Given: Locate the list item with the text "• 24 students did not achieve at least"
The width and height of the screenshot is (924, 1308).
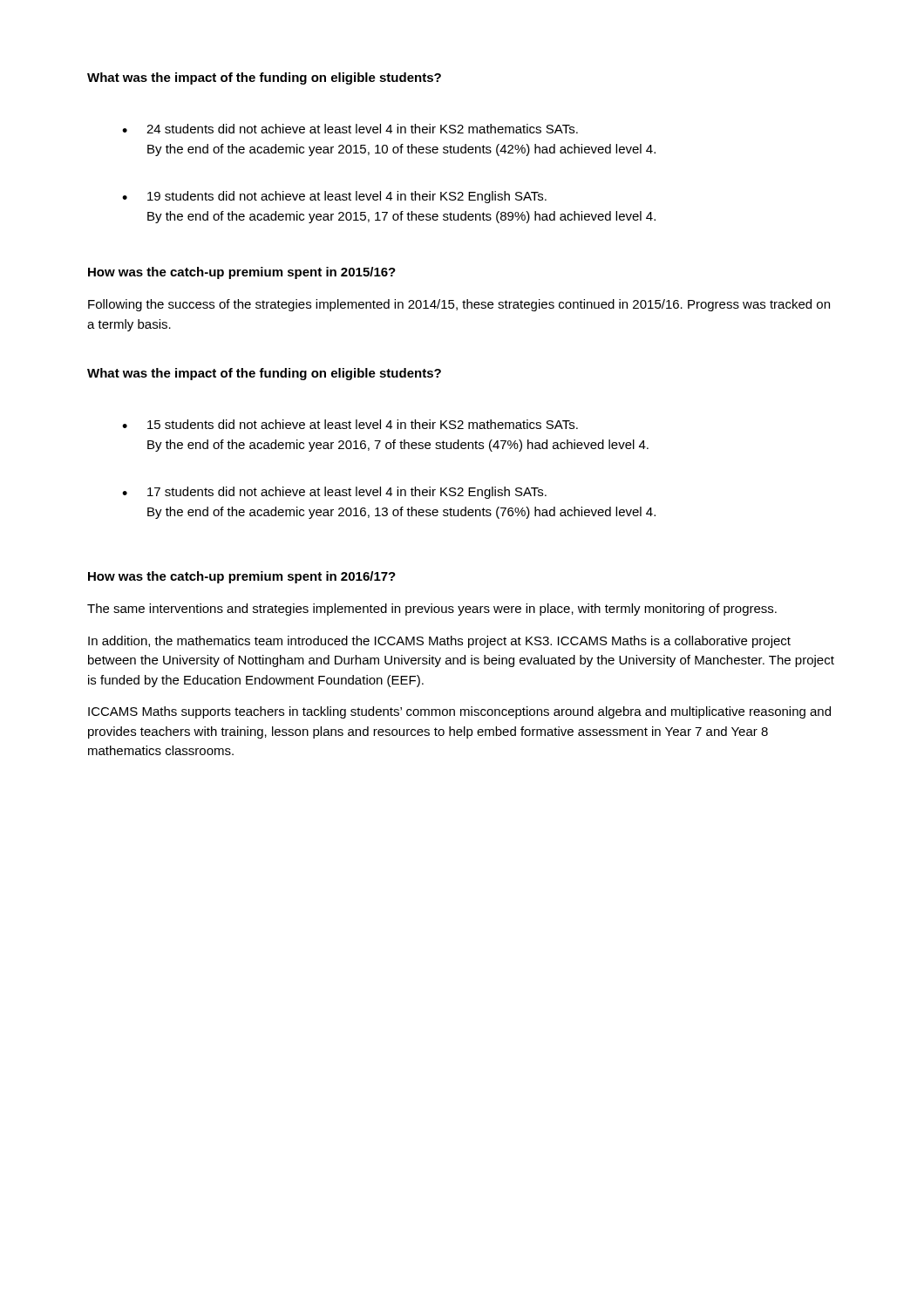Looking at the screenshot, I should tap(389, 139).
